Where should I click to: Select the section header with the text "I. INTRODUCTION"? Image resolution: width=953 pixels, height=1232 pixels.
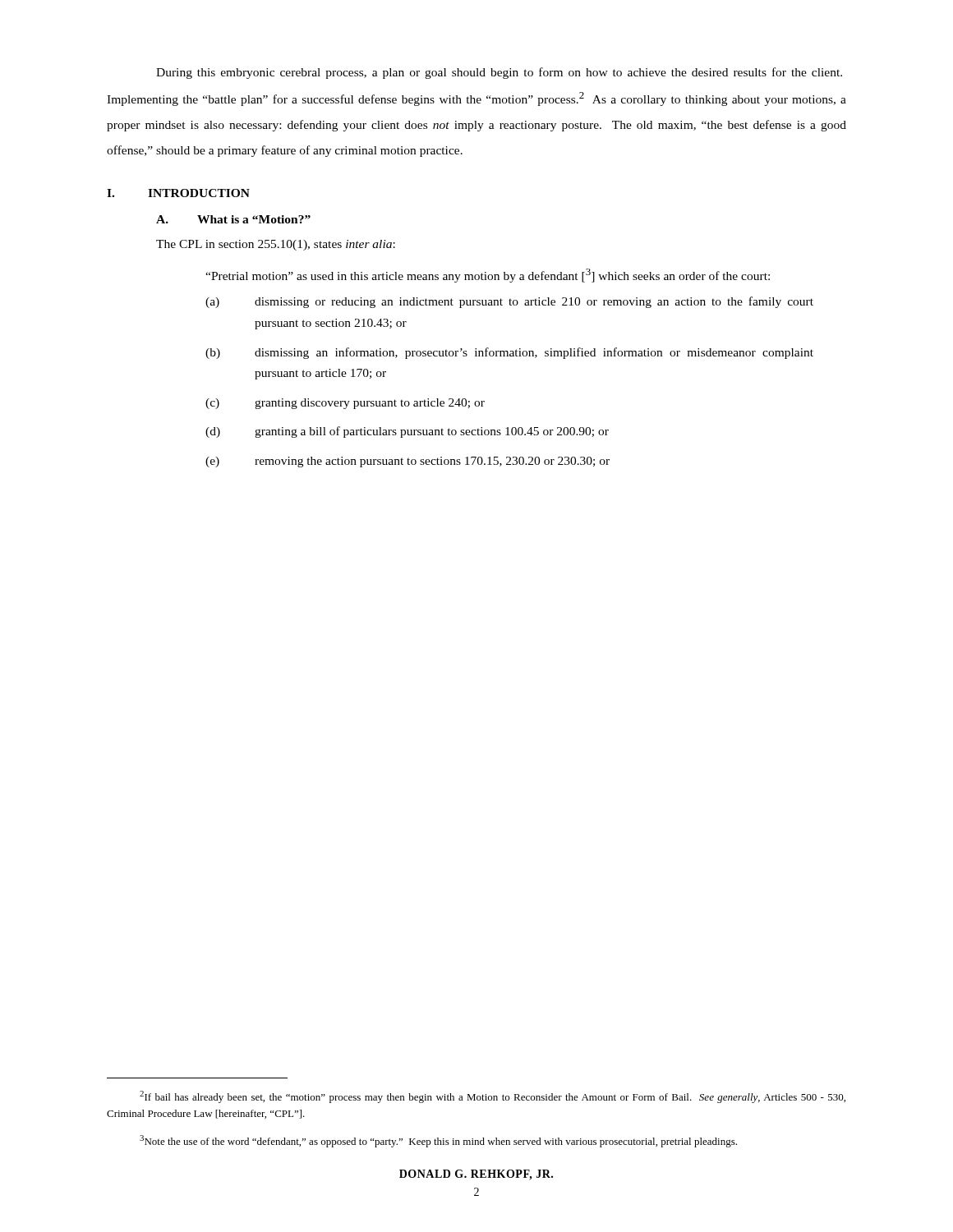coord(178,193)
